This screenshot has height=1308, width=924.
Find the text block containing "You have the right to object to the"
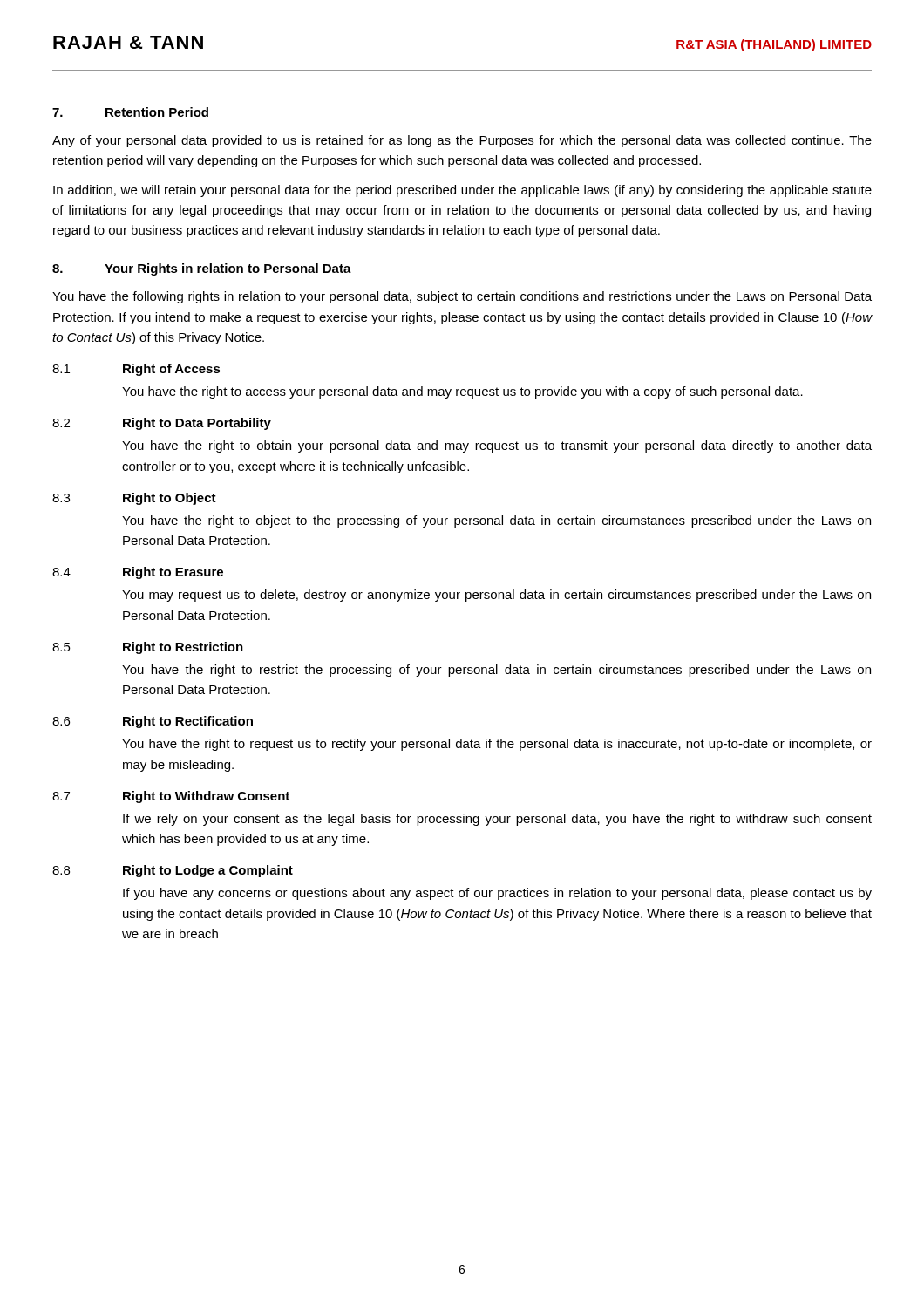coord(497,530)
